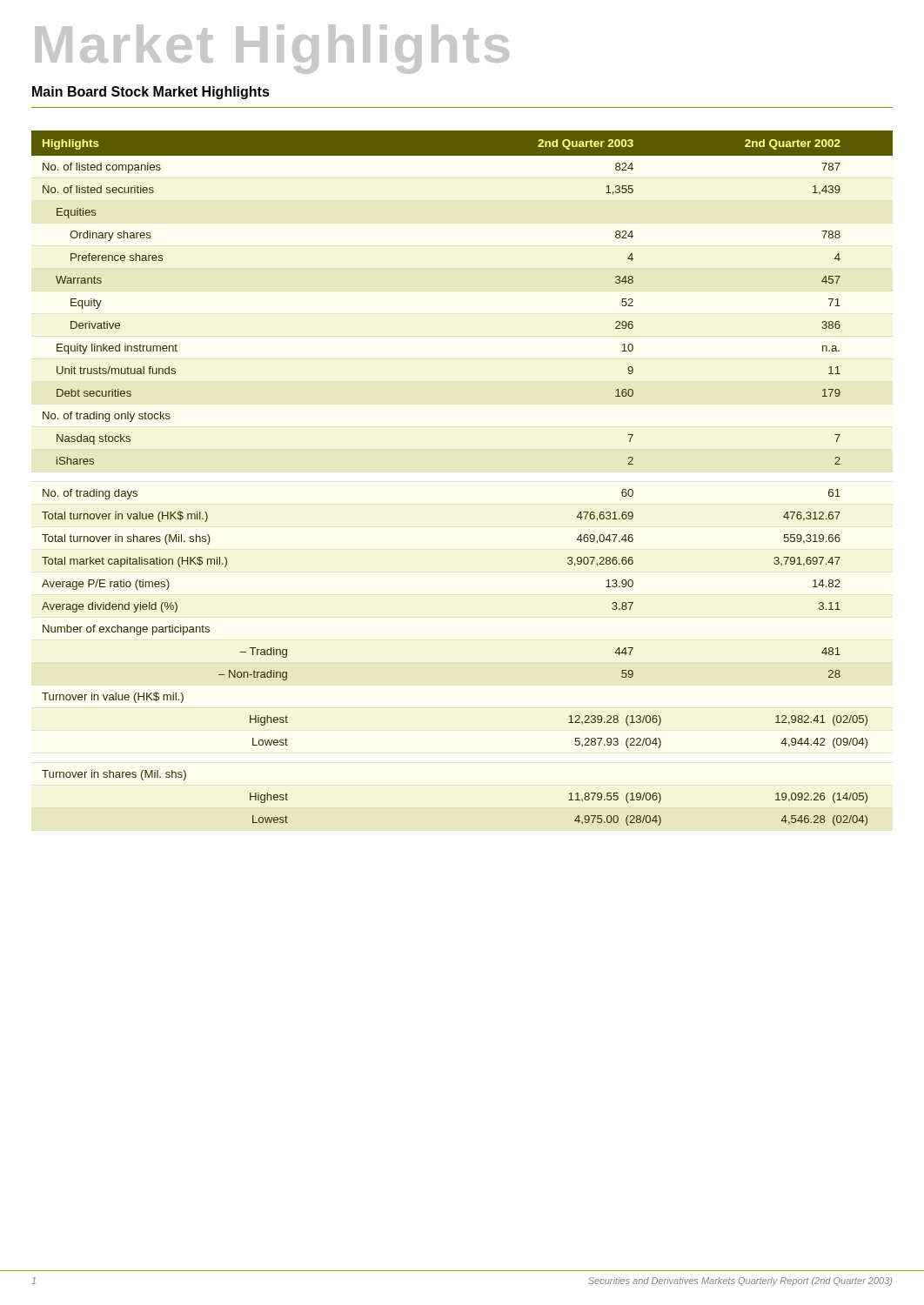The image size is (924, 1305).
Task: Locate the text "Market Highlights"
Action: (x=462, y=43)
